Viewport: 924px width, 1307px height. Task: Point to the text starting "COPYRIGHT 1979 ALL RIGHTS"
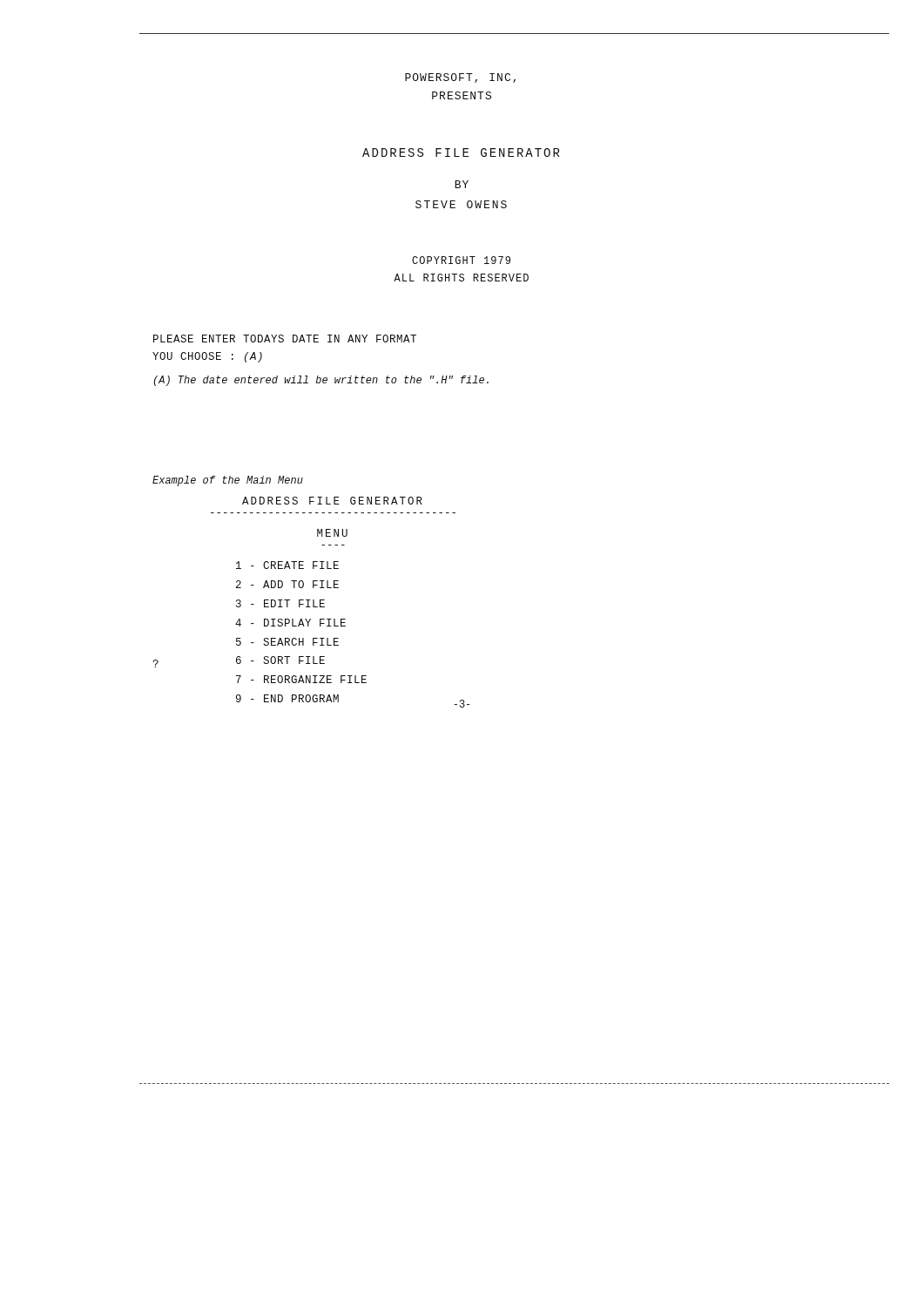pos(462,270)
